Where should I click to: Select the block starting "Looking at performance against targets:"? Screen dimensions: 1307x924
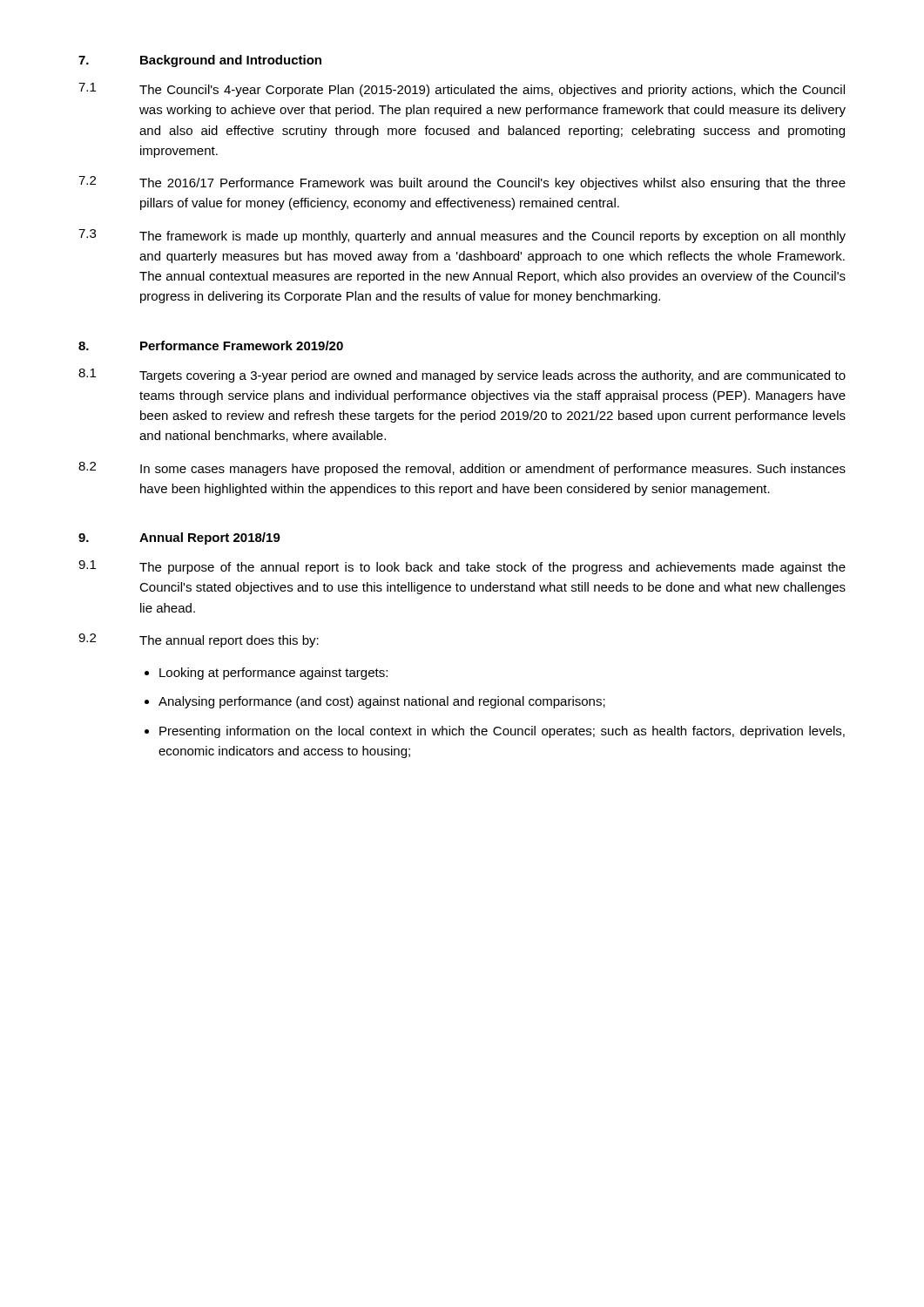click(x=274, y=672)
